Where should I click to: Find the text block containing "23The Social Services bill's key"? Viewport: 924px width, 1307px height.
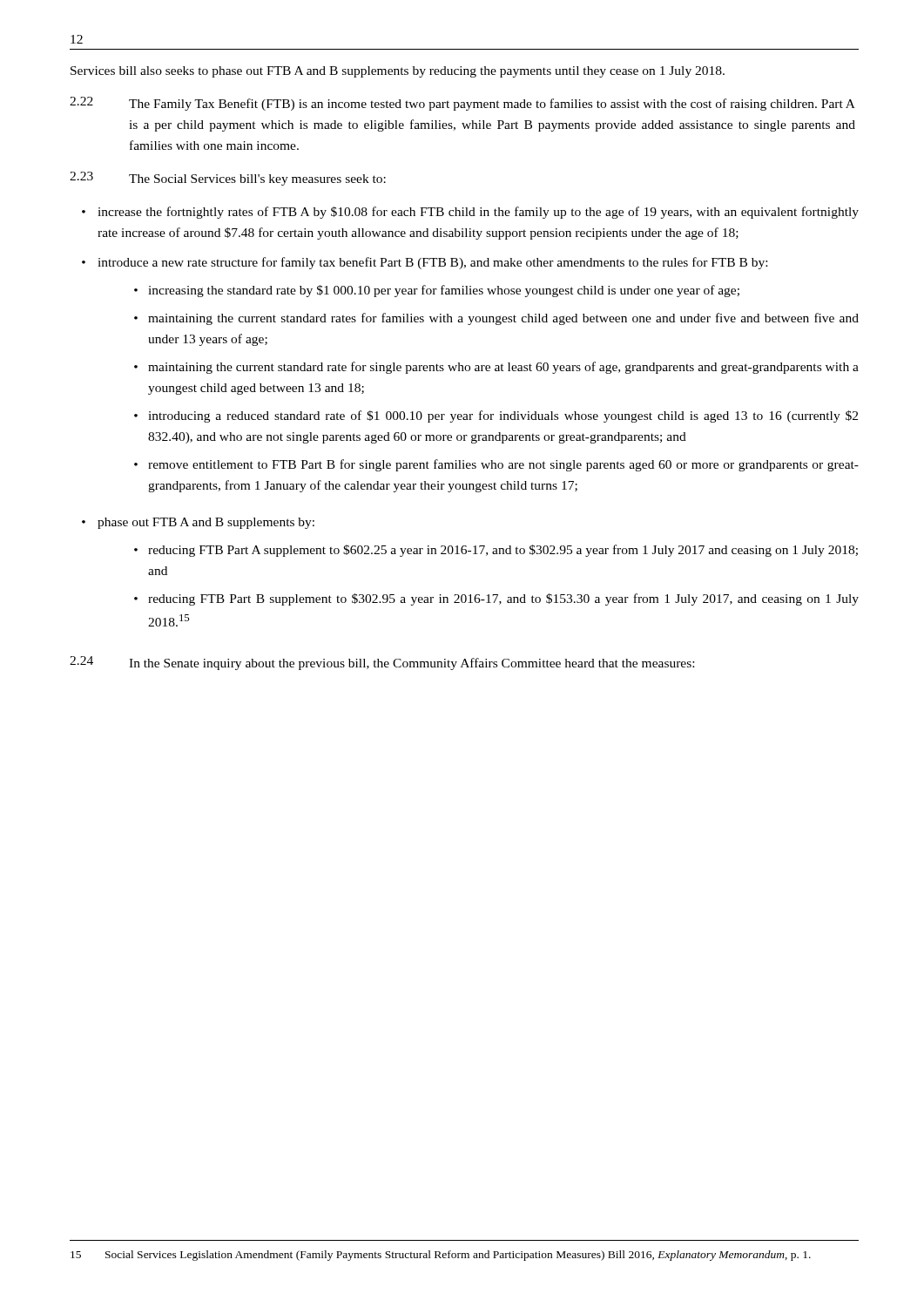228,179
